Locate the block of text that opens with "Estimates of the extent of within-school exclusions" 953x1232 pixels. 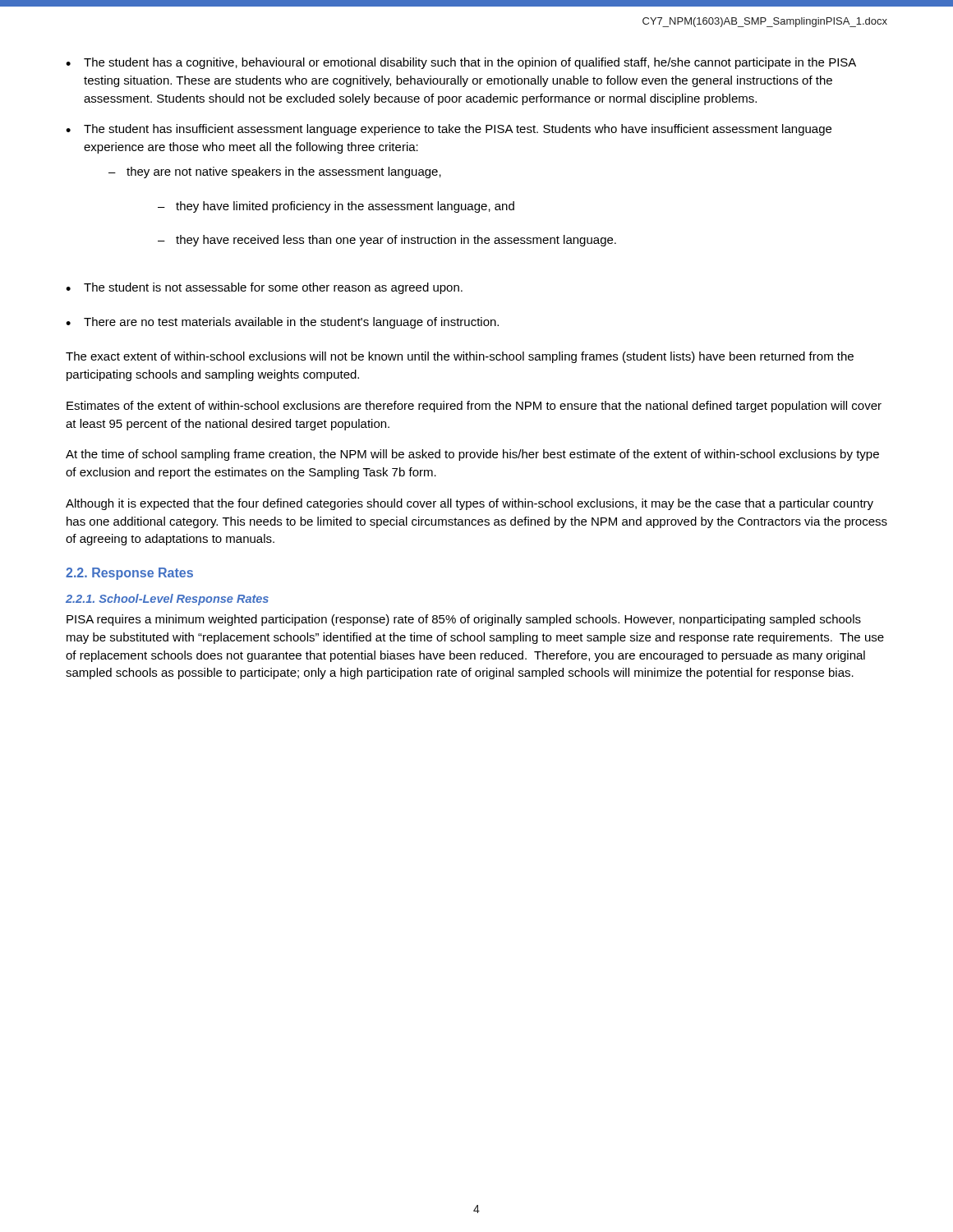coord(474,414)
